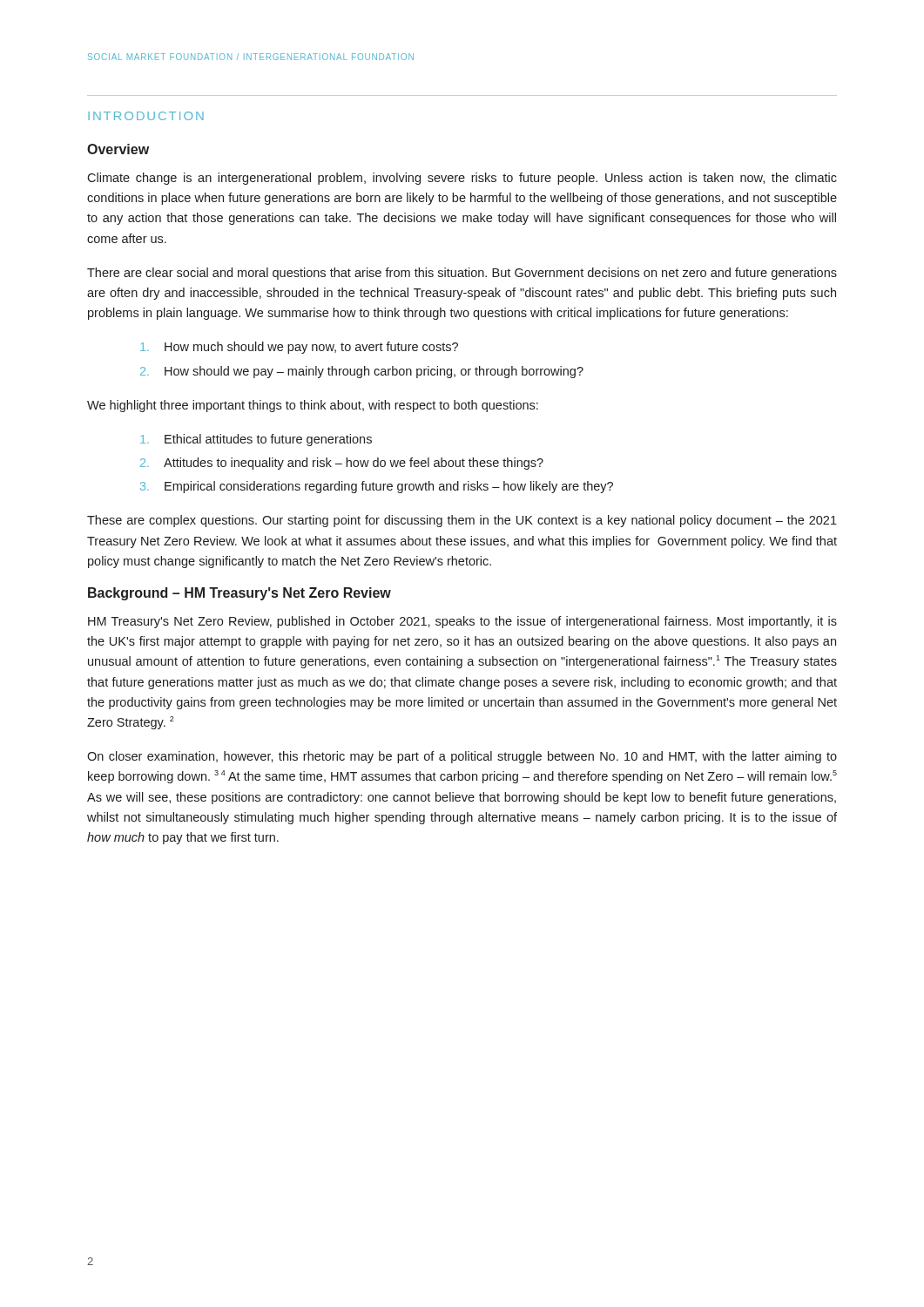The width and height of the screenshot is (924, 1307).
Task: Select the region starting "Ethical attitudes to future generations"
Action: pos(256,440)
